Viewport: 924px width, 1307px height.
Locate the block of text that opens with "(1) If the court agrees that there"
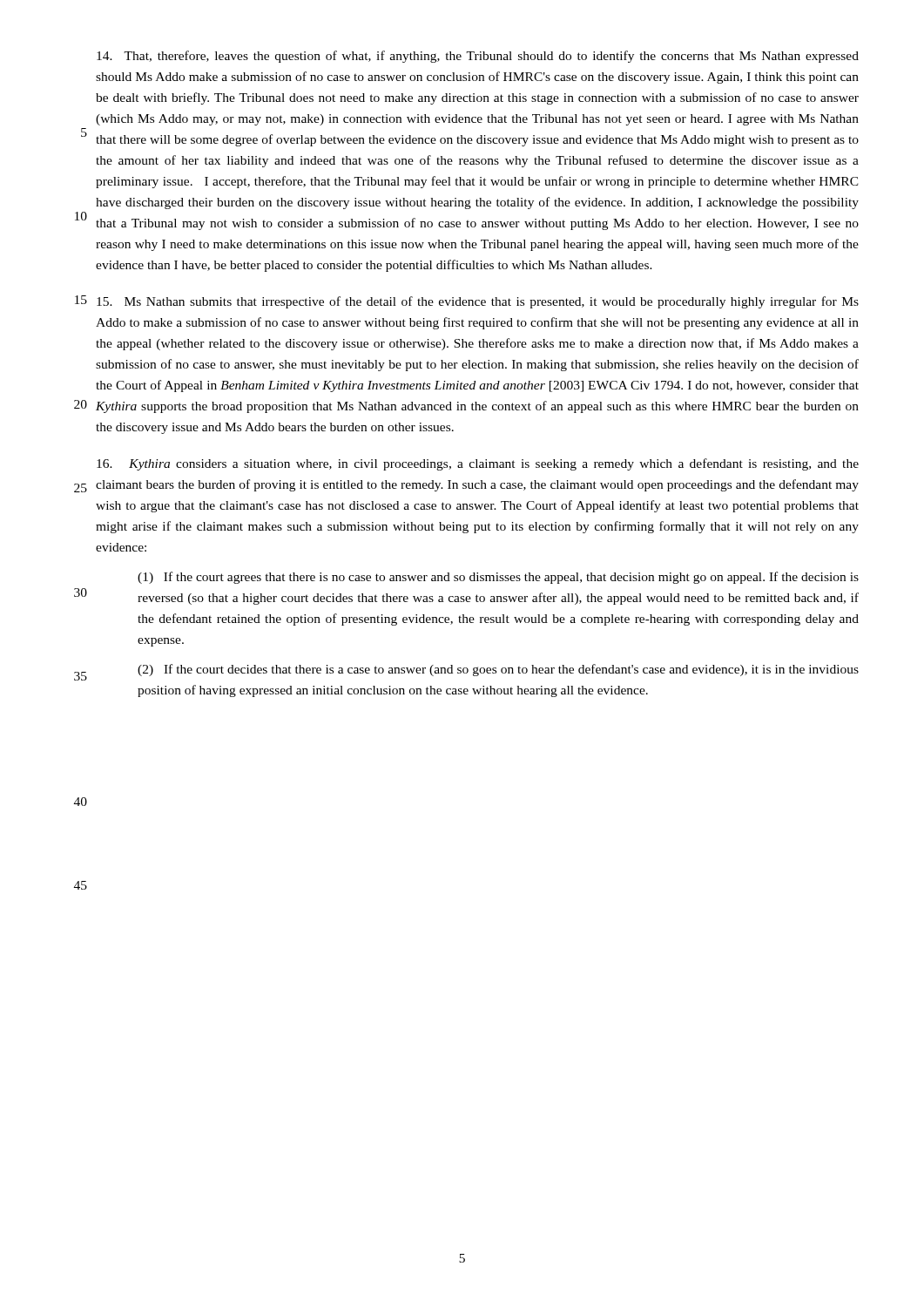(x=498, y=608)
